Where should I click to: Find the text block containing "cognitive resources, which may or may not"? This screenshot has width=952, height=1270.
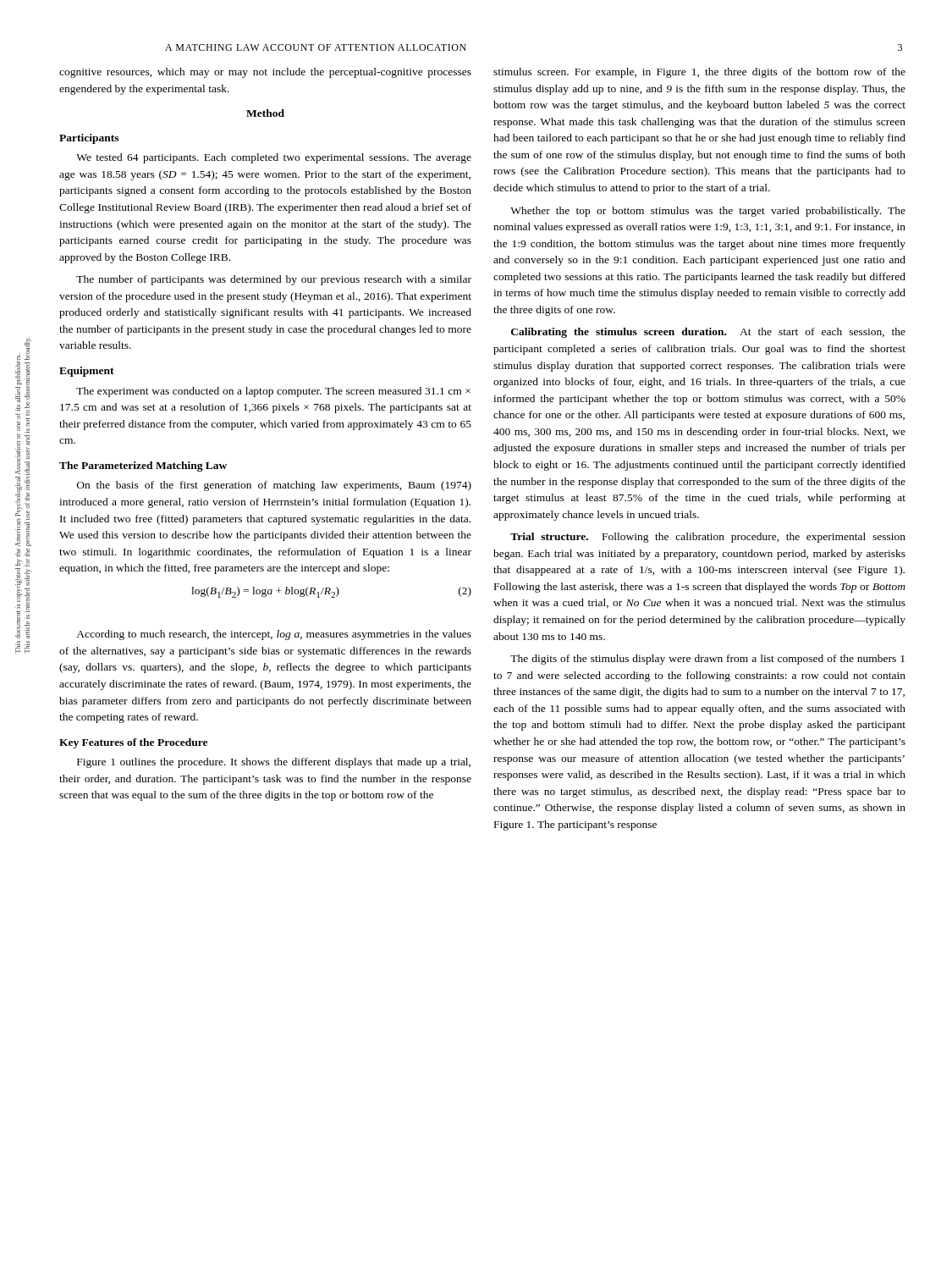265,80
